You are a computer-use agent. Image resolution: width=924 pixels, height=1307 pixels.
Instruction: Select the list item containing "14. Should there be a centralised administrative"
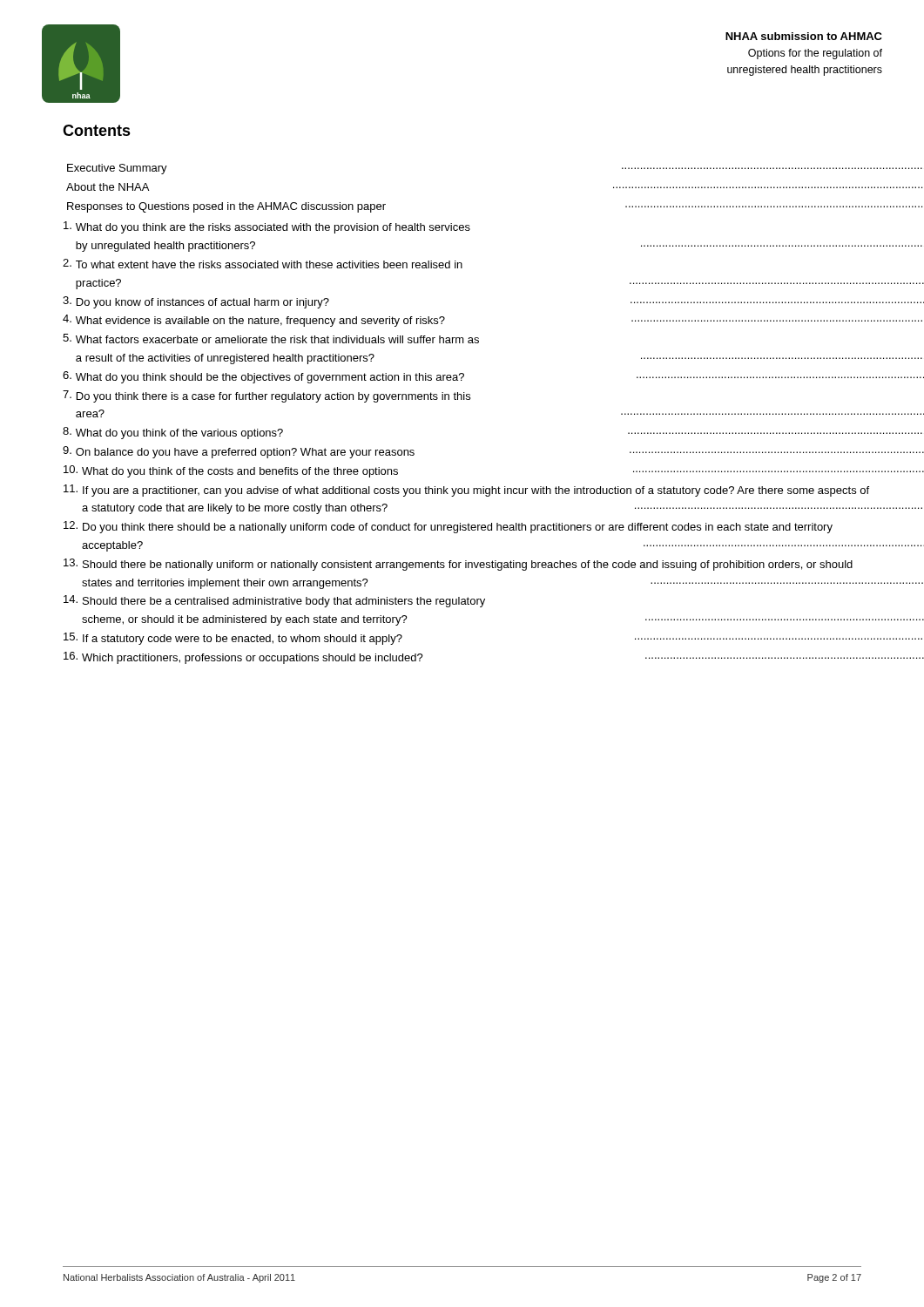(462, 611)
